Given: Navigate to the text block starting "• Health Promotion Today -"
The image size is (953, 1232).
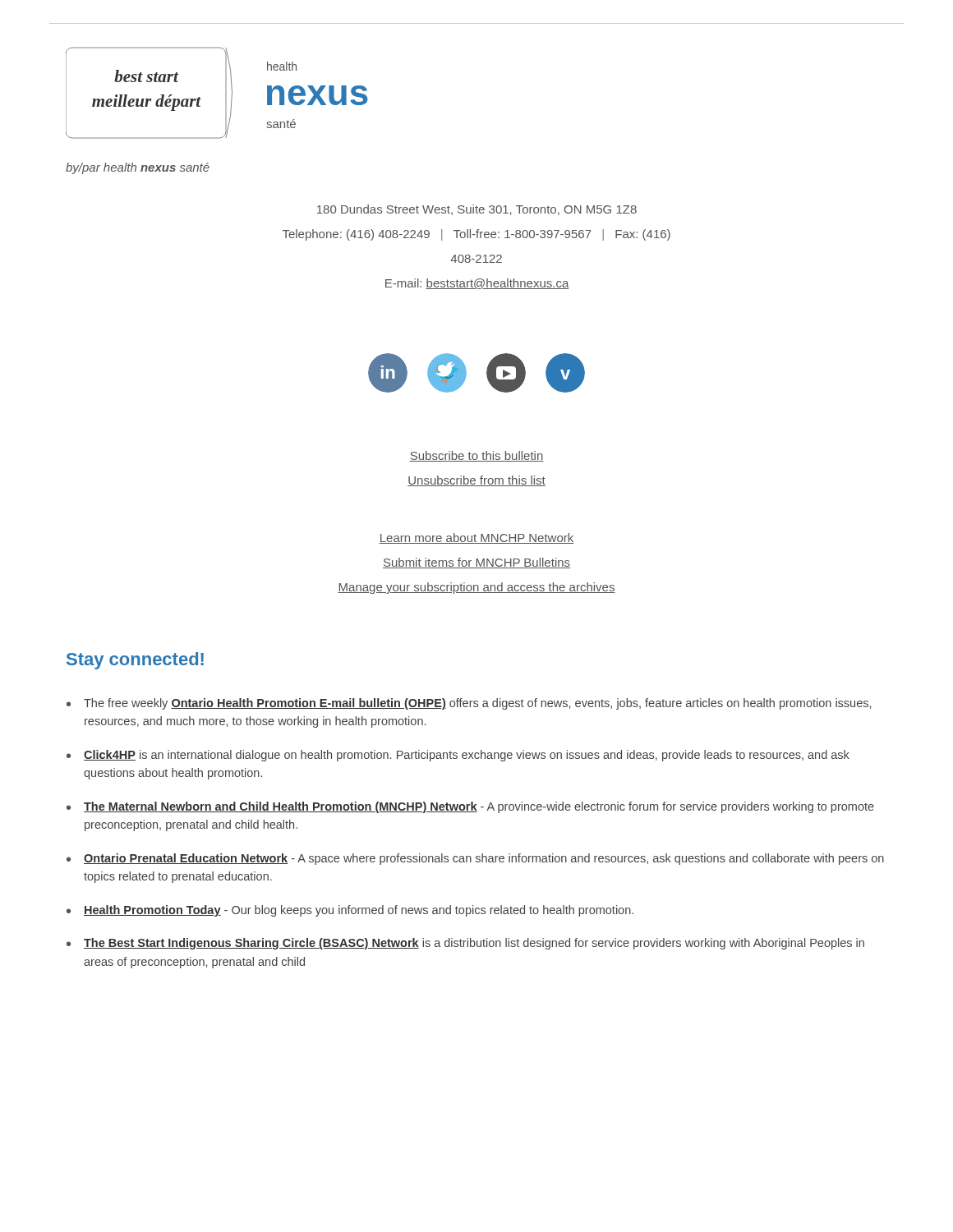Looking at the screenshot, I should coord(350,910).
